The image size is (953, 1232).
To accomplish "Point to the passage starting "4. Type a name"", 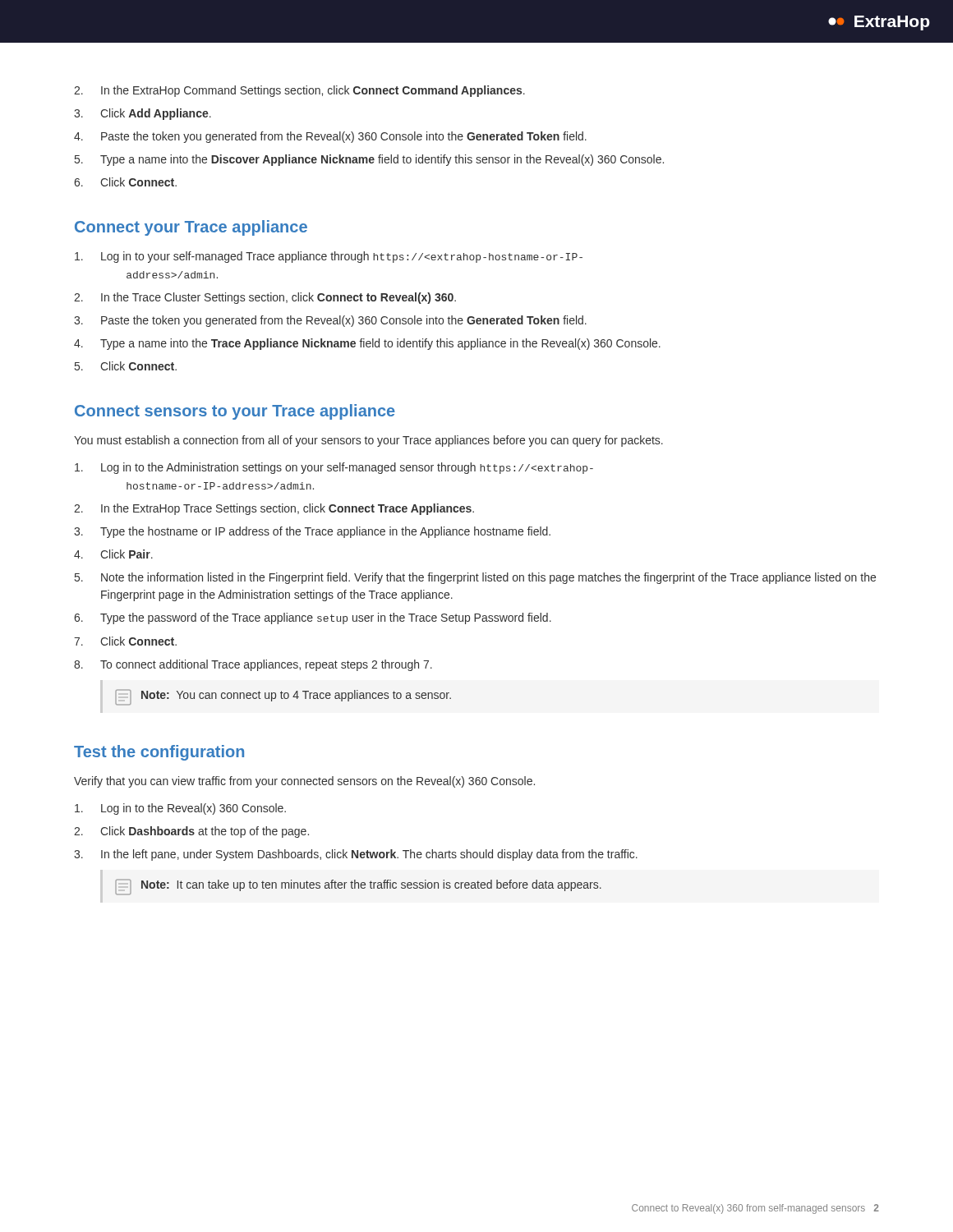I will [476, 344].
